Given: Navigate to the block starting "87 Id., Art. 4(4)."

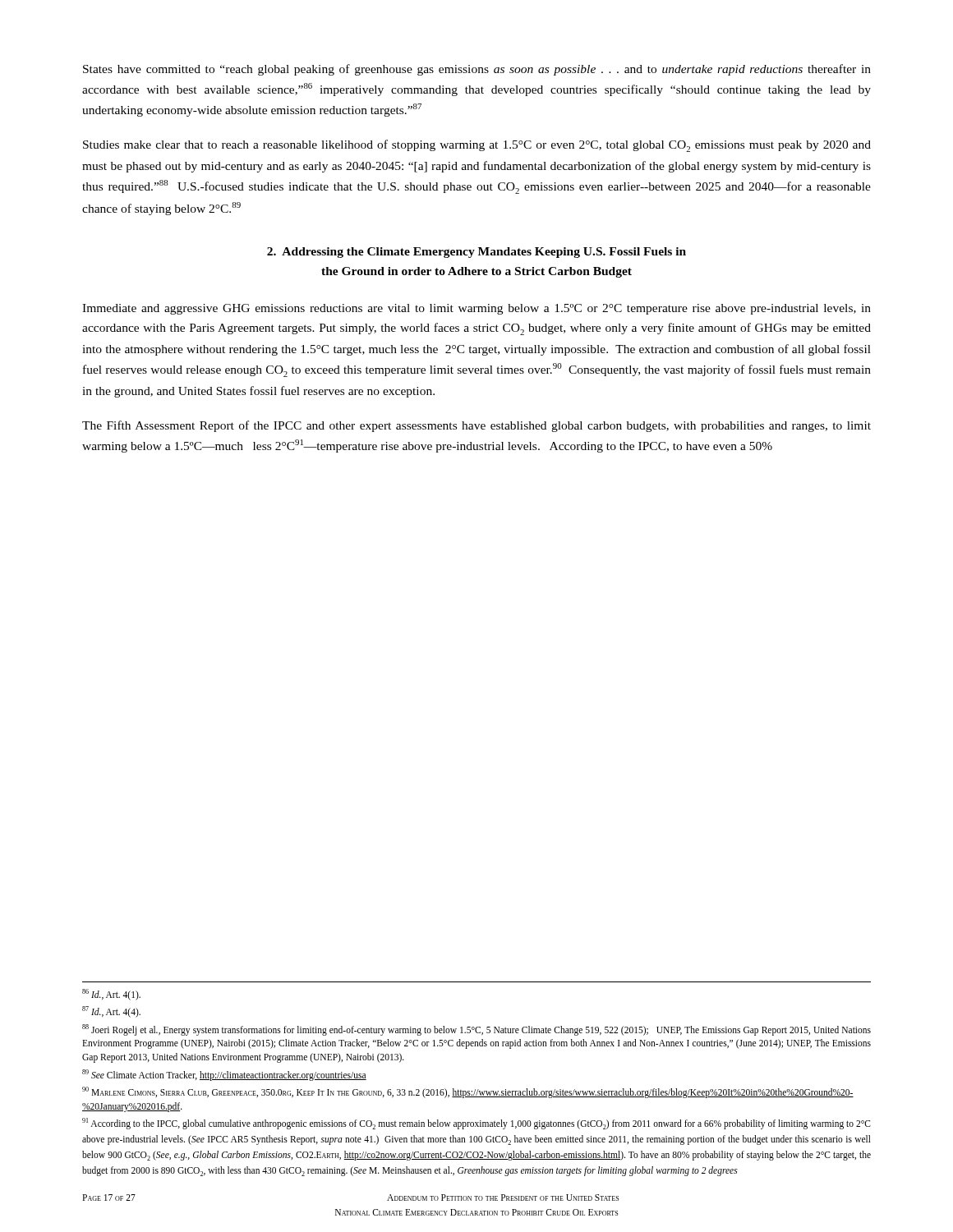Looking at the screenshot, I should coord(112,1011).
